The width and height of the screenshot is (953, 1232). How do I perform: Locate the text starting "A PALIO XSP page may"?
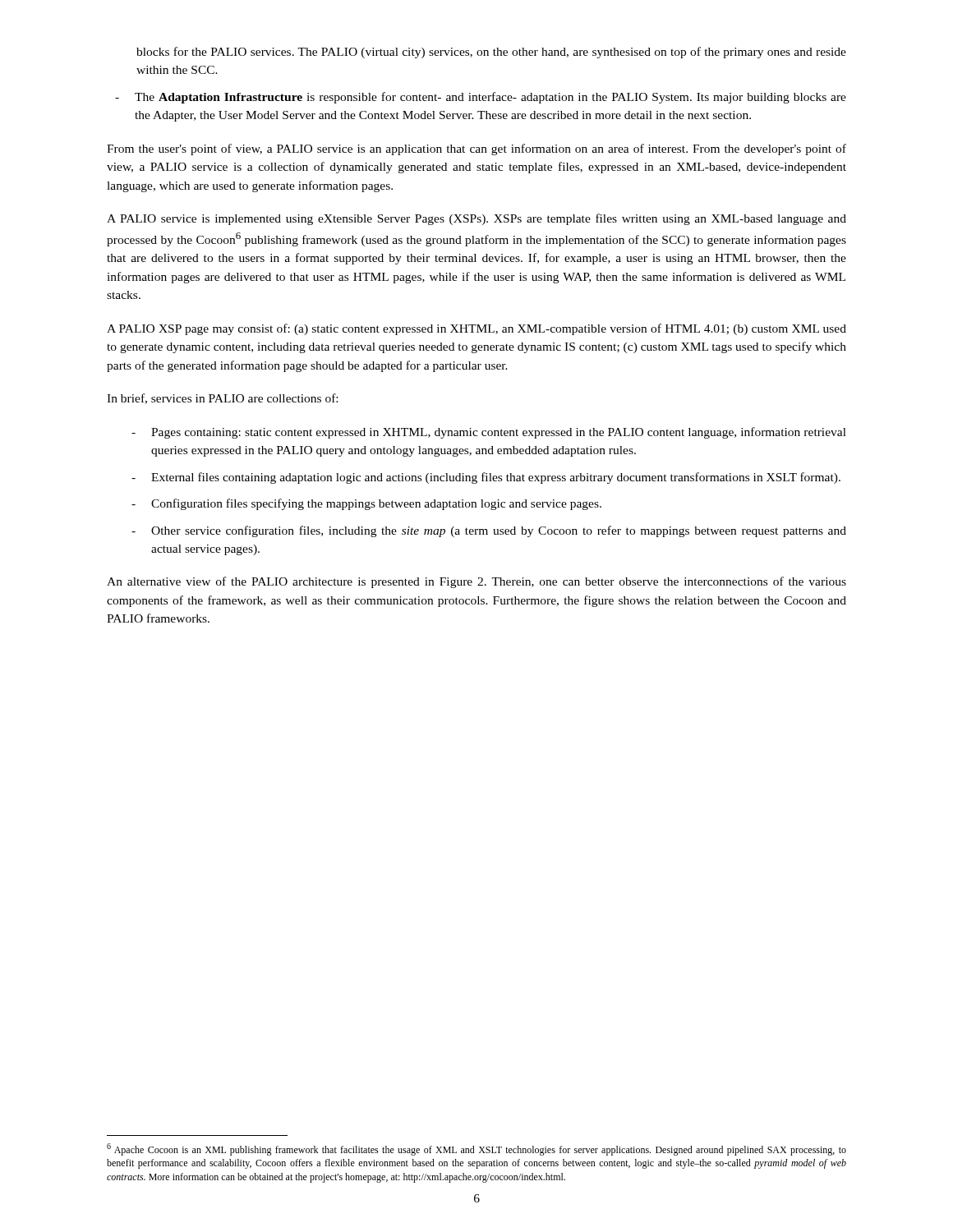coord(476,346)
